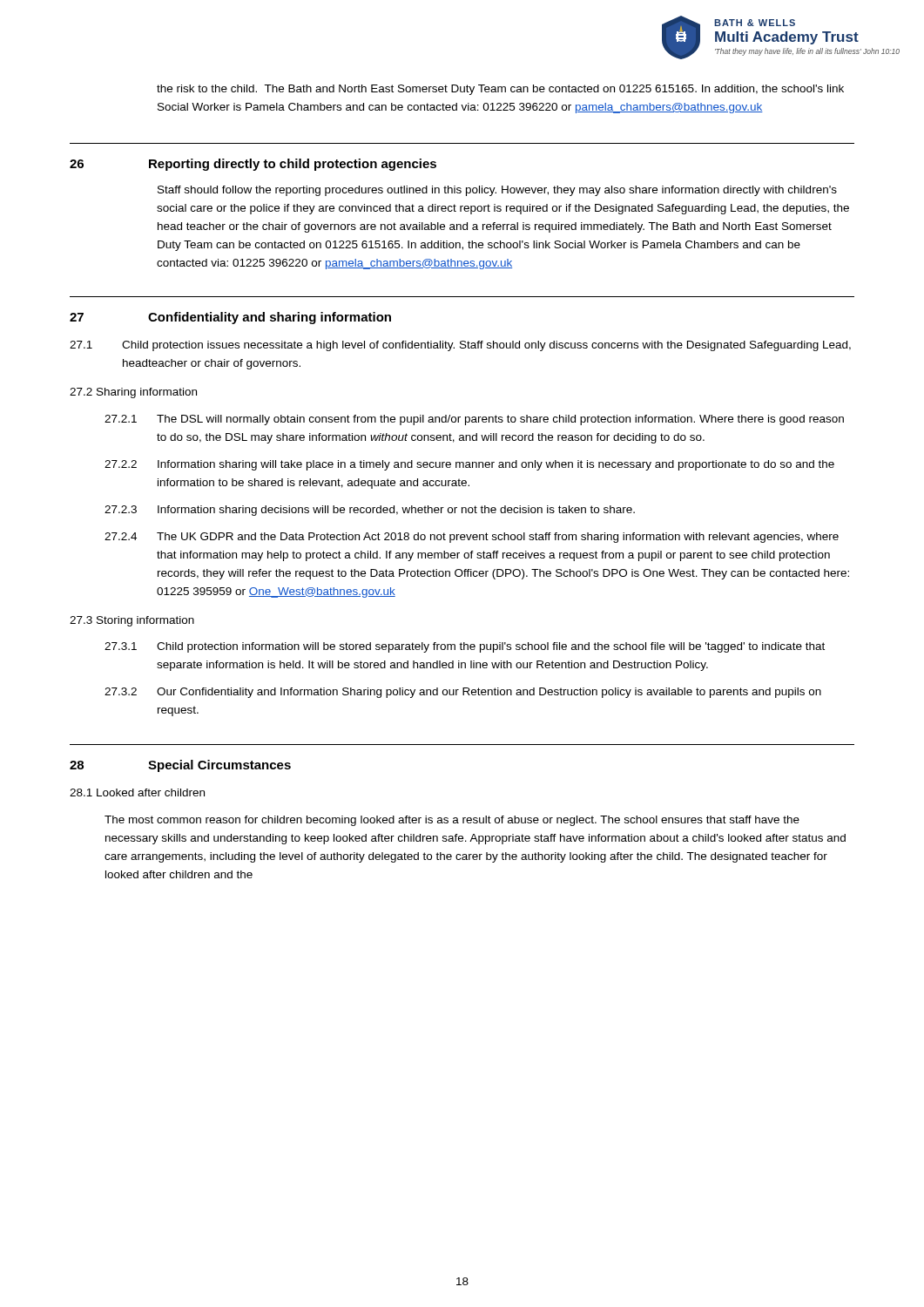Point to the block beginning "The most common"

click(x=475, y=847)
